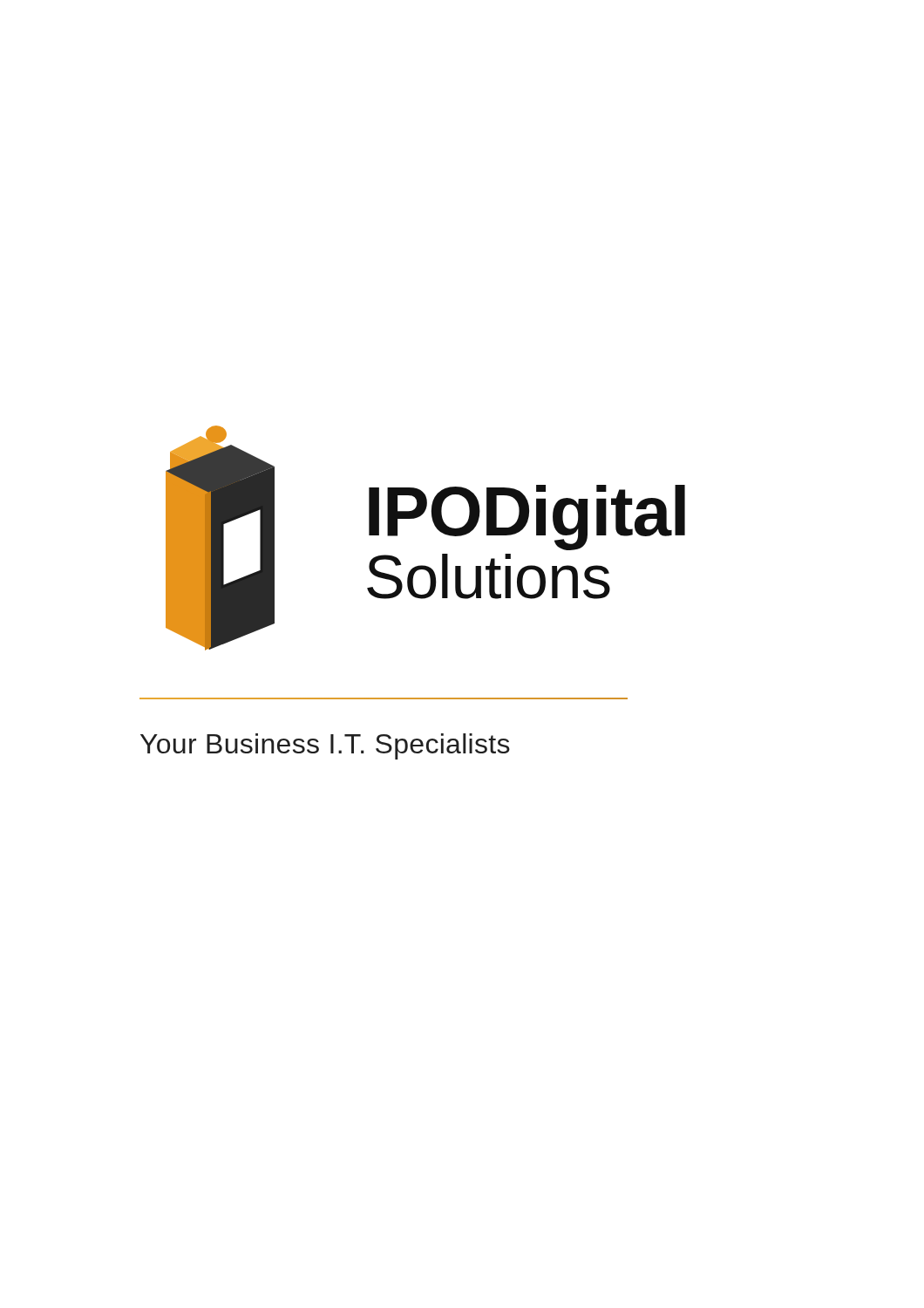The height and width of the screenshot is (1308, 924).
Task: Point to "Your Business I.T. Specialists"
Action: click(325, 744)
